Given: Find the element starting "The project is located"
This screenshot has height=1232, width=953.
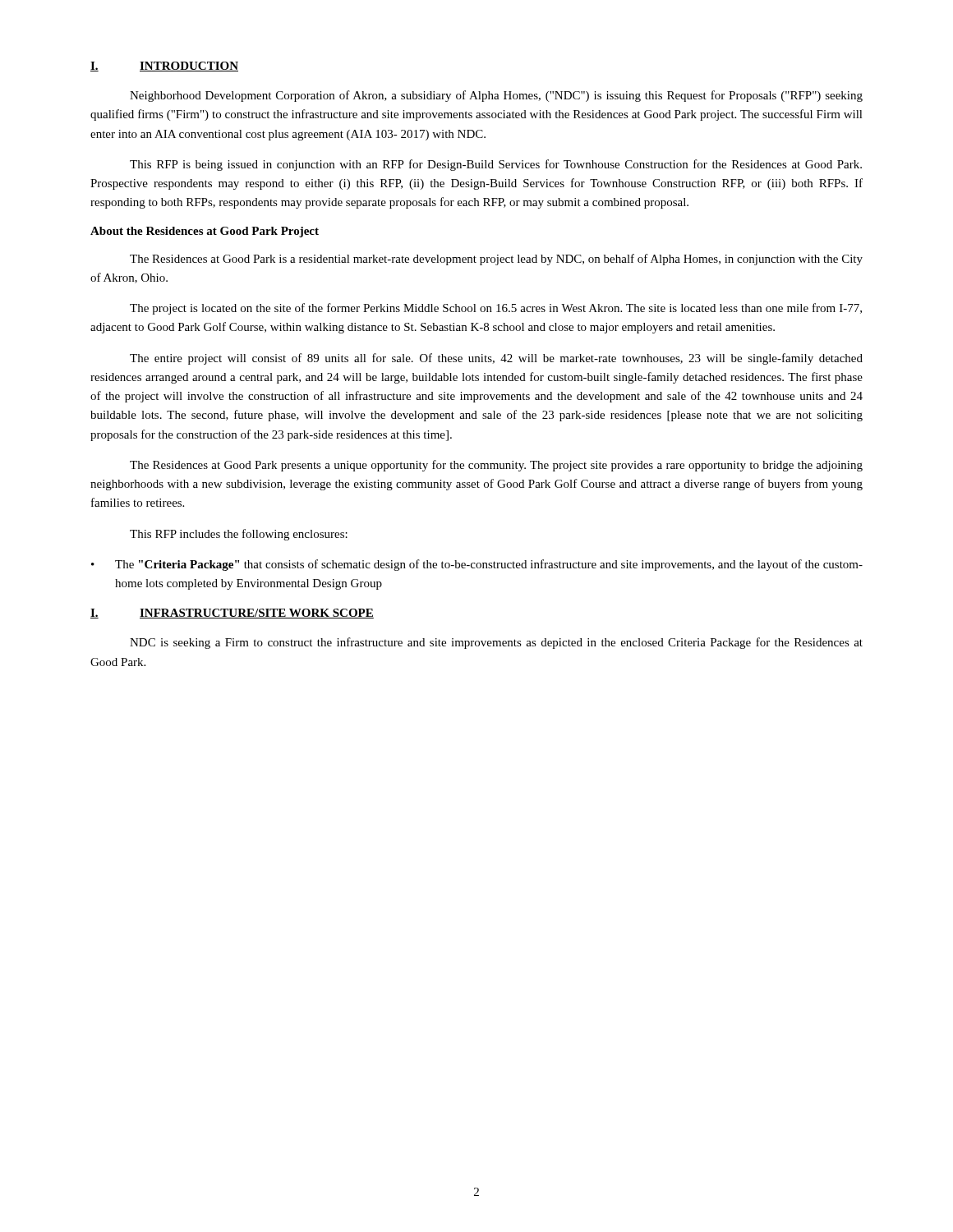Looking at the screenshot, I should 476,318.
